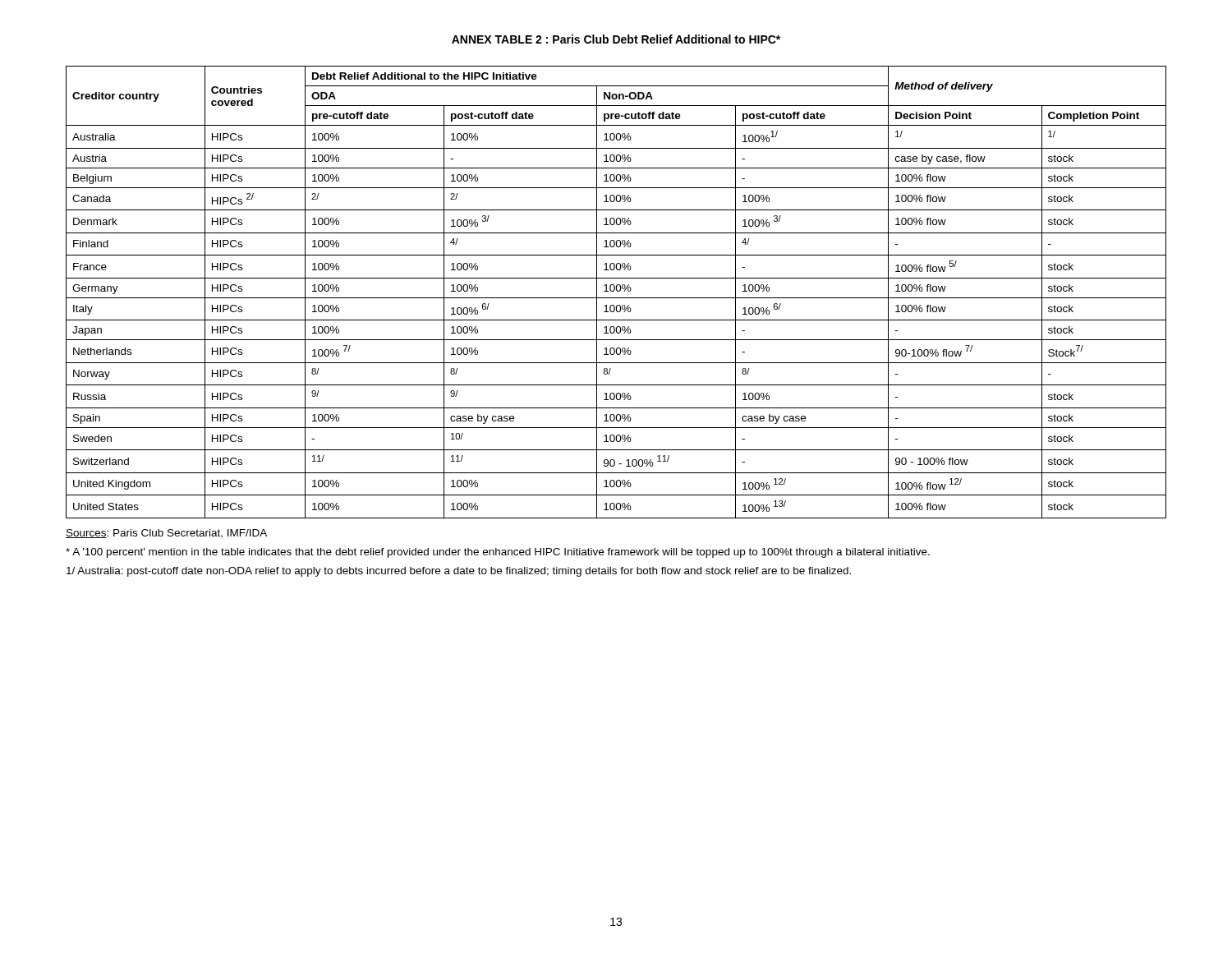Screen dimensions: 953x1232
Task: Locate the element starting "ANNEX TABLE 2 :"
Action: 616,39
